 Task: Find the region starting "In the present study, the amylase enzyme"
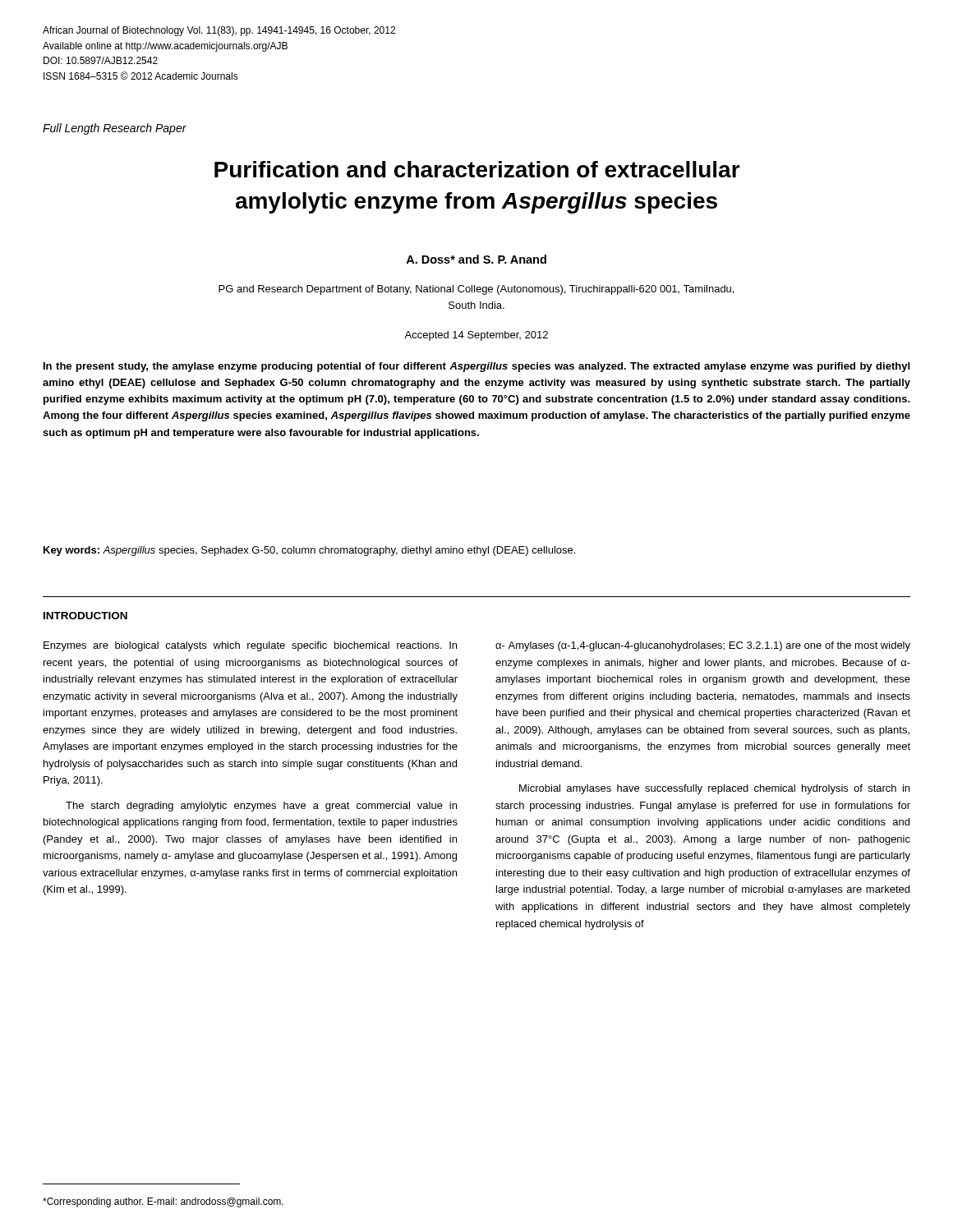click(476, 399)
